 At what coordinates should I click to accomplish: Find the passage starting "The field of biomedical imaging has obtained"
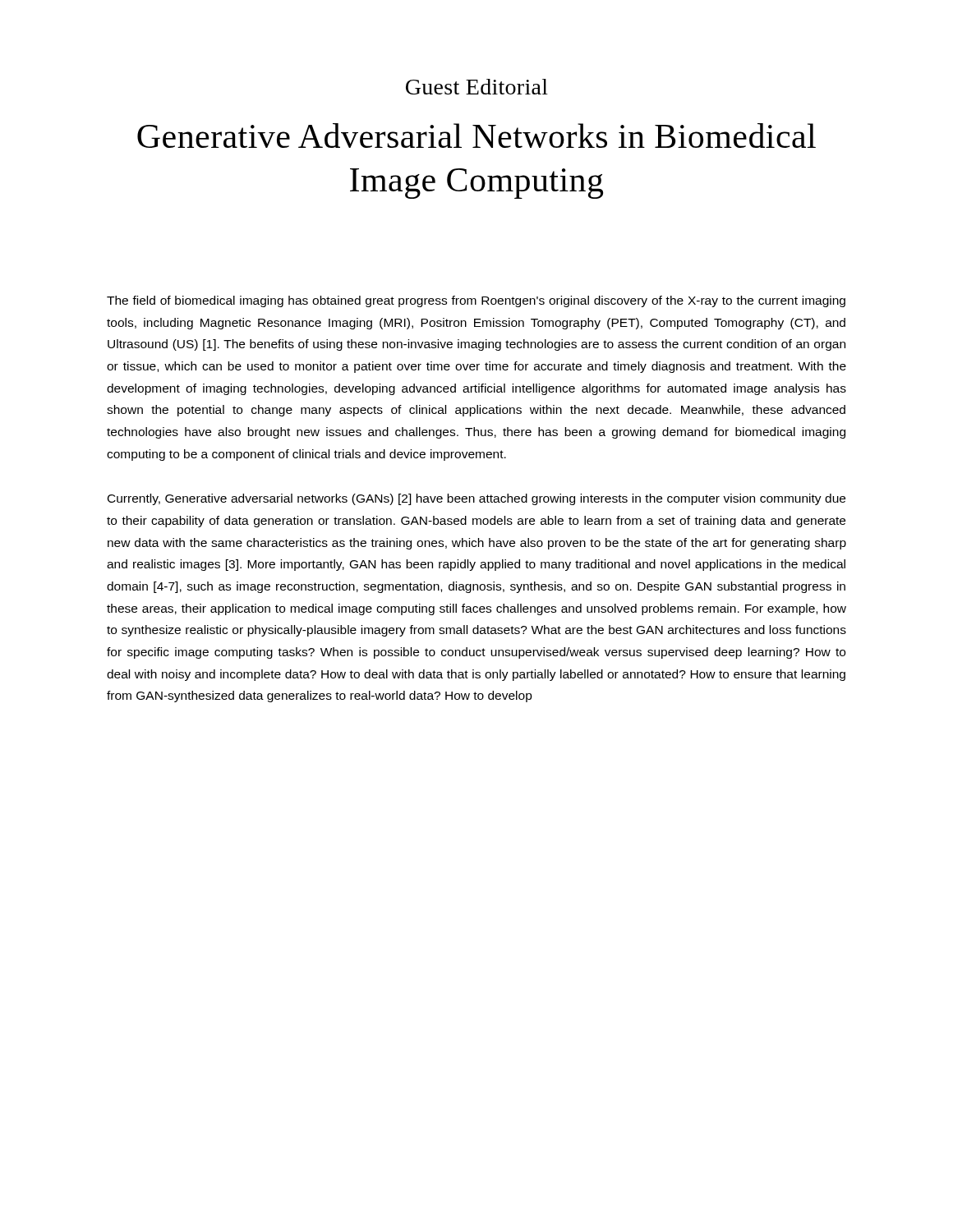[x=476, y=377]
